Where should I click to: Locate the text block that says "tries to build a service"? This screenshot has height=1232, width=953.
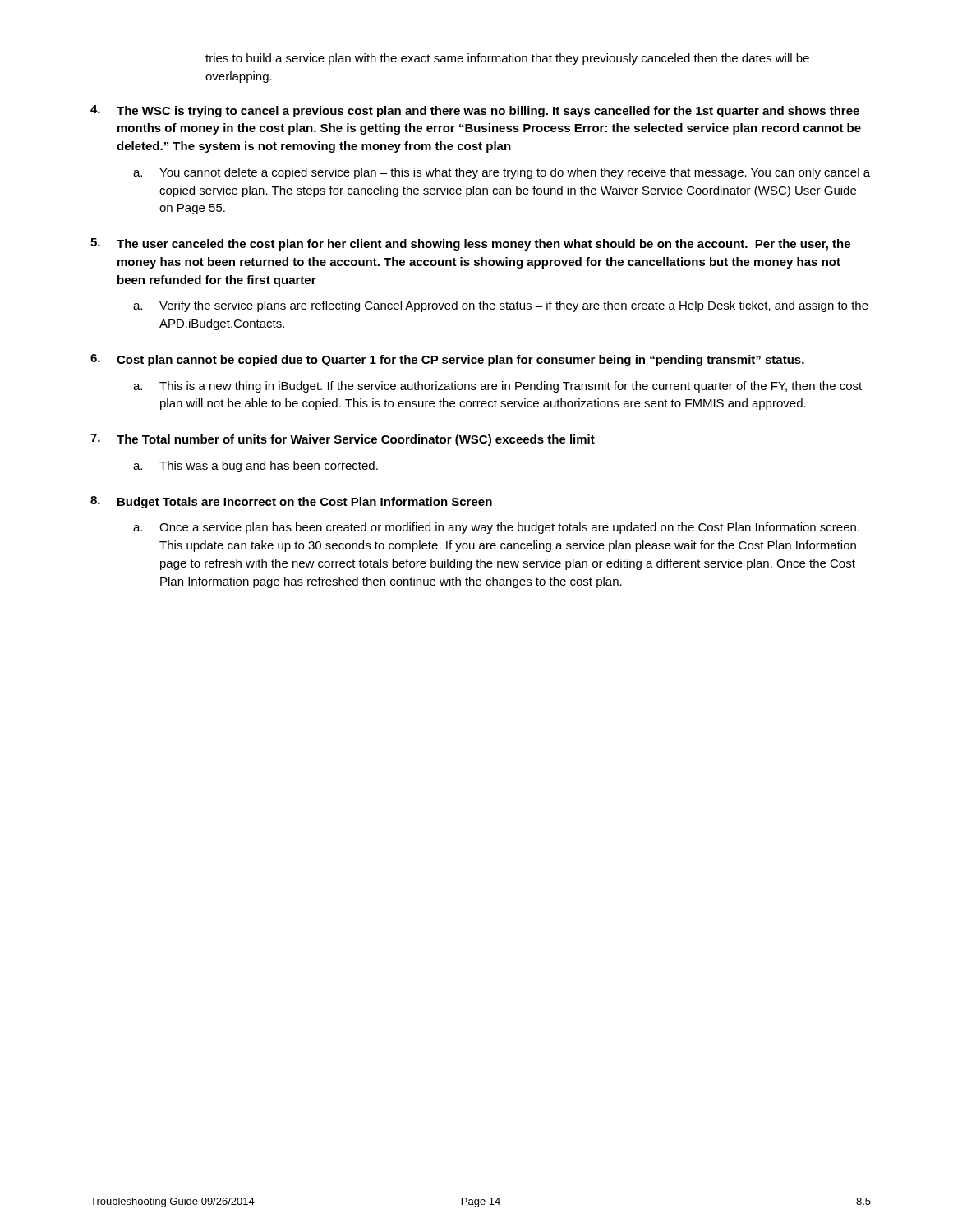coord(507,67)
